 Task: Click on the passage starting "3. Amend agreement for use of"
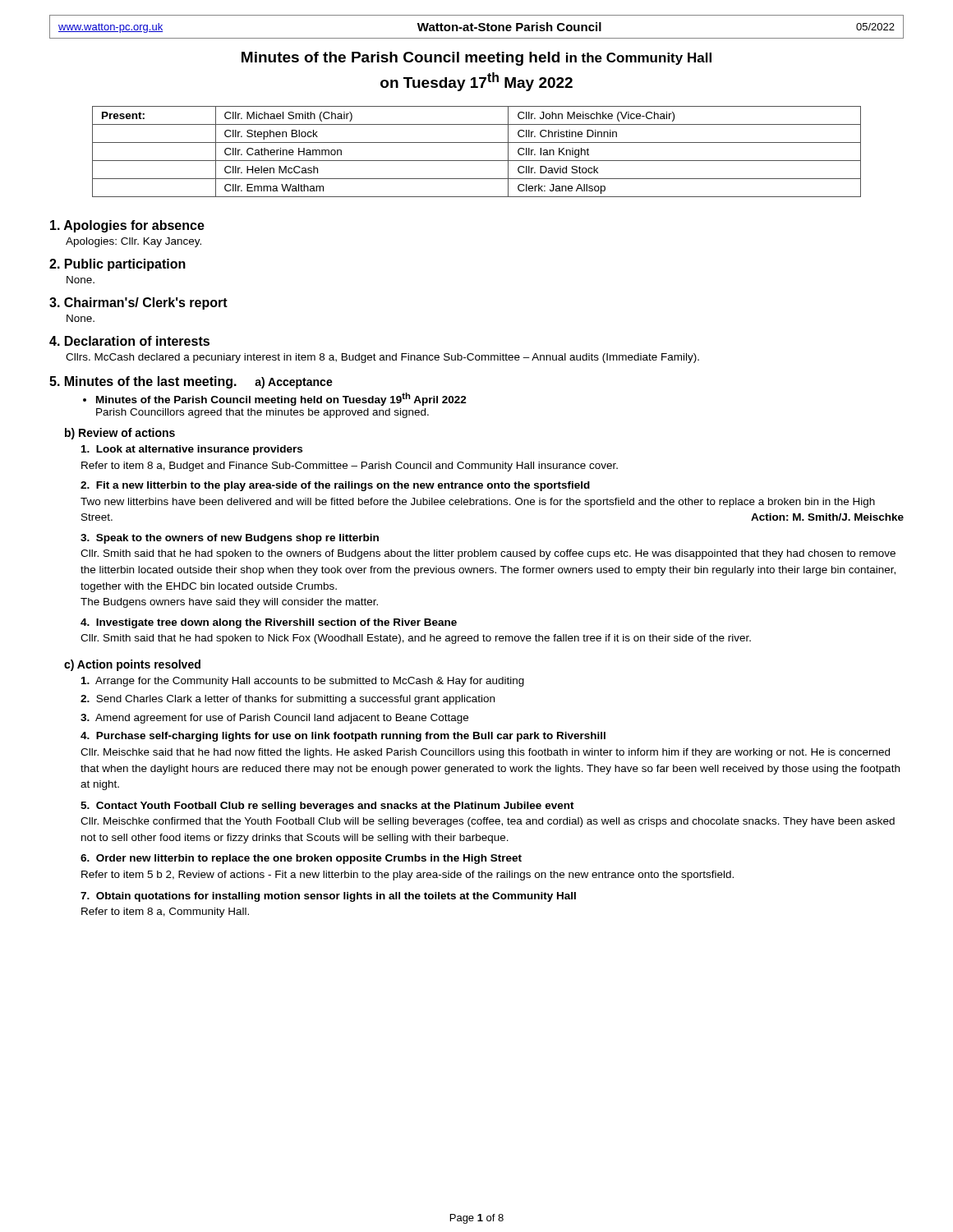coord(275,717)
